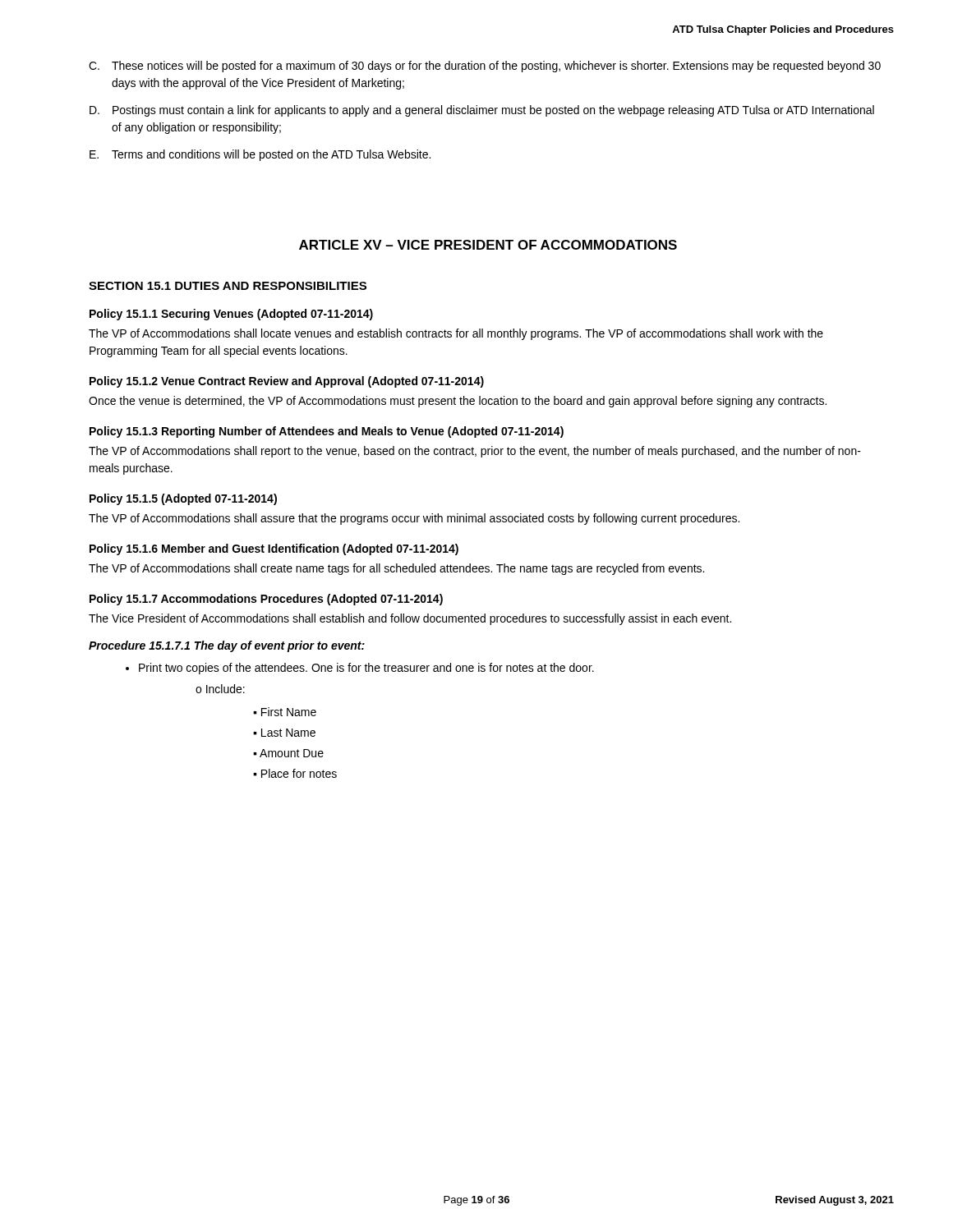Locate the section header containing "Policy 15.1.3 Reporting Number of"
This screenshot has height=1232, width=953.
tap(326, 431)
